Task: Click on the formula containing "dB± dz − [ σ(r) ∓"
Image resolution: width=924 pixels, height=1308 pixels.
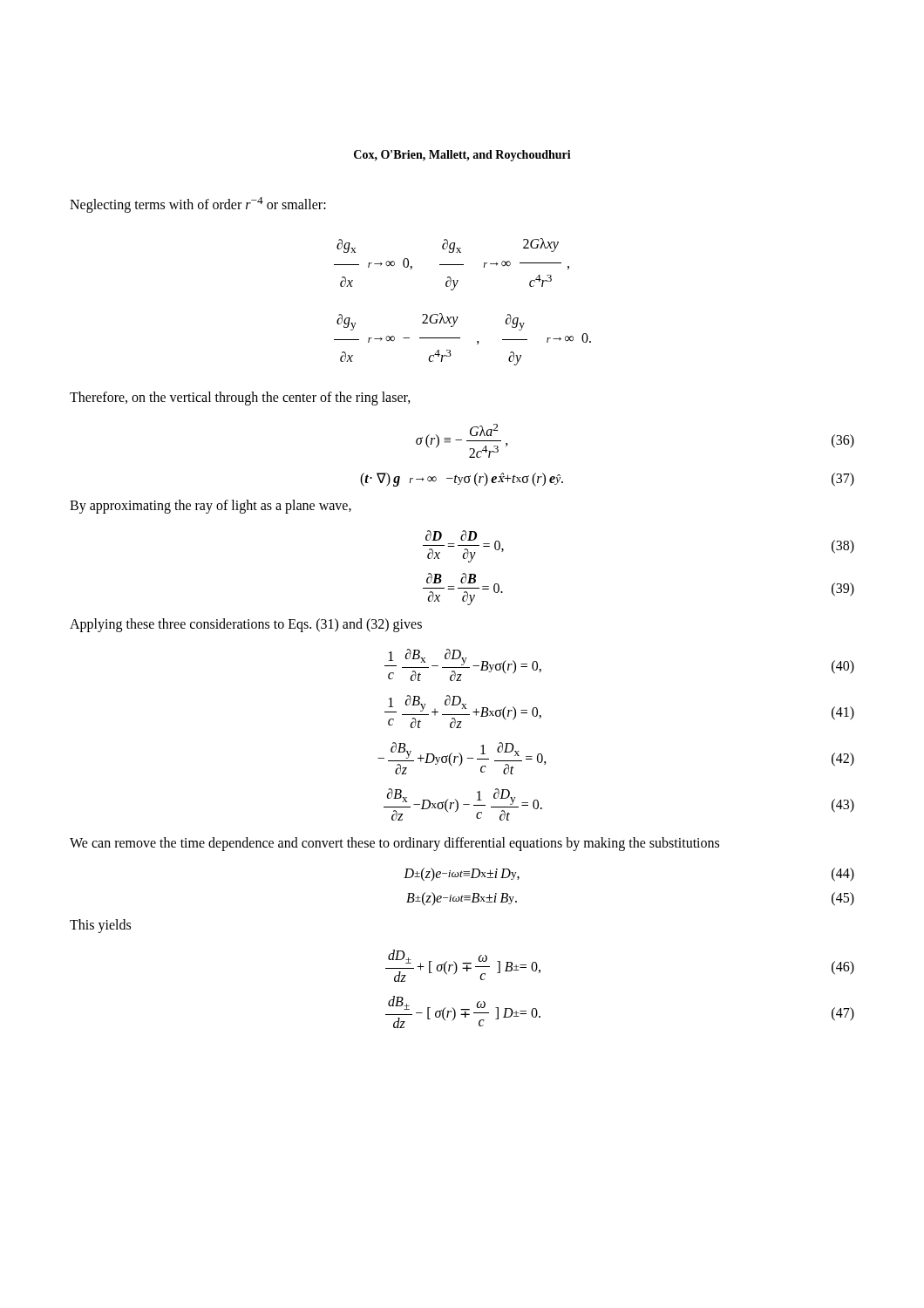Action: [444, 1010]
